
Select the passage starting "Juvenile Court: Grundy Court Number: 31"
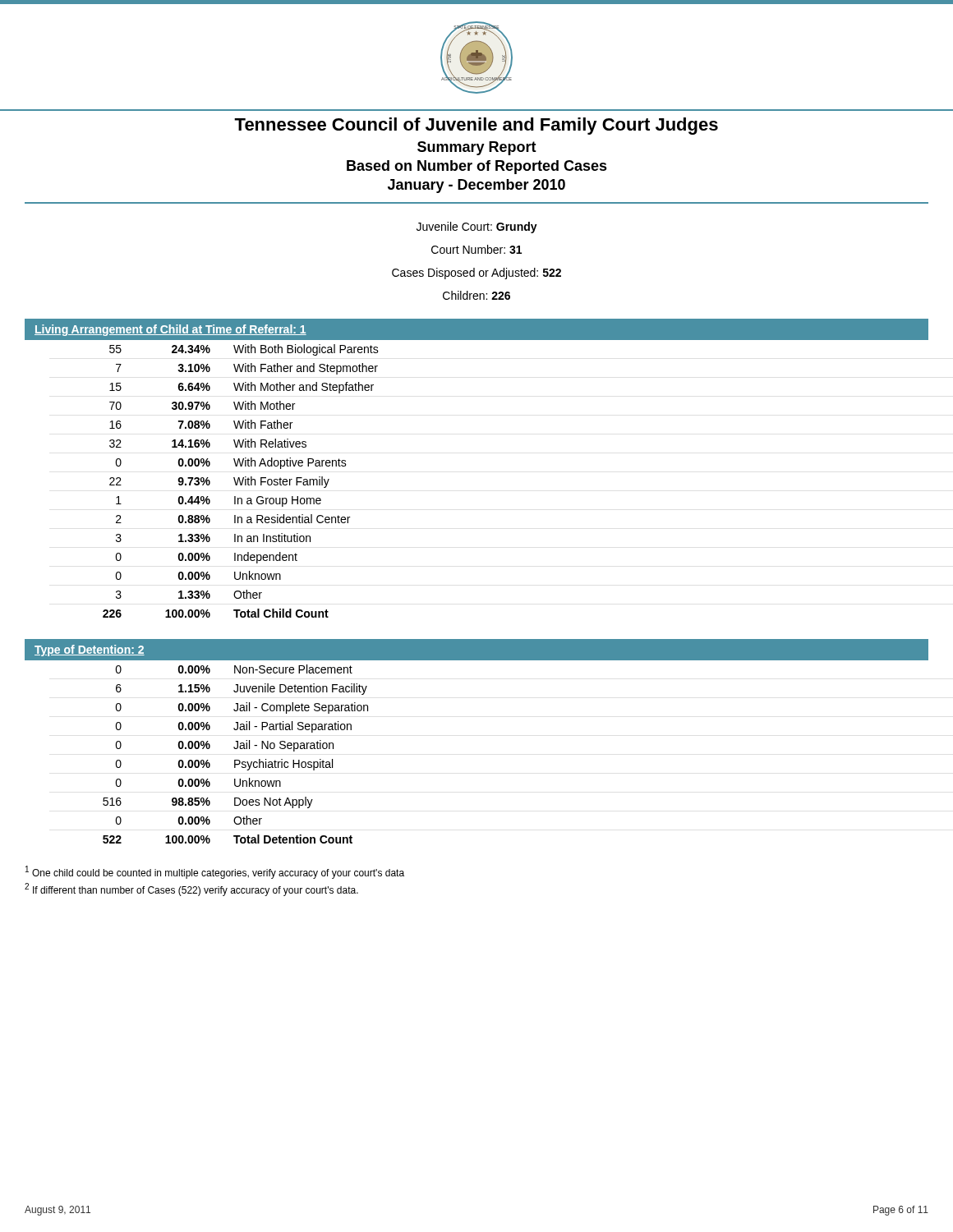[476, 261]
